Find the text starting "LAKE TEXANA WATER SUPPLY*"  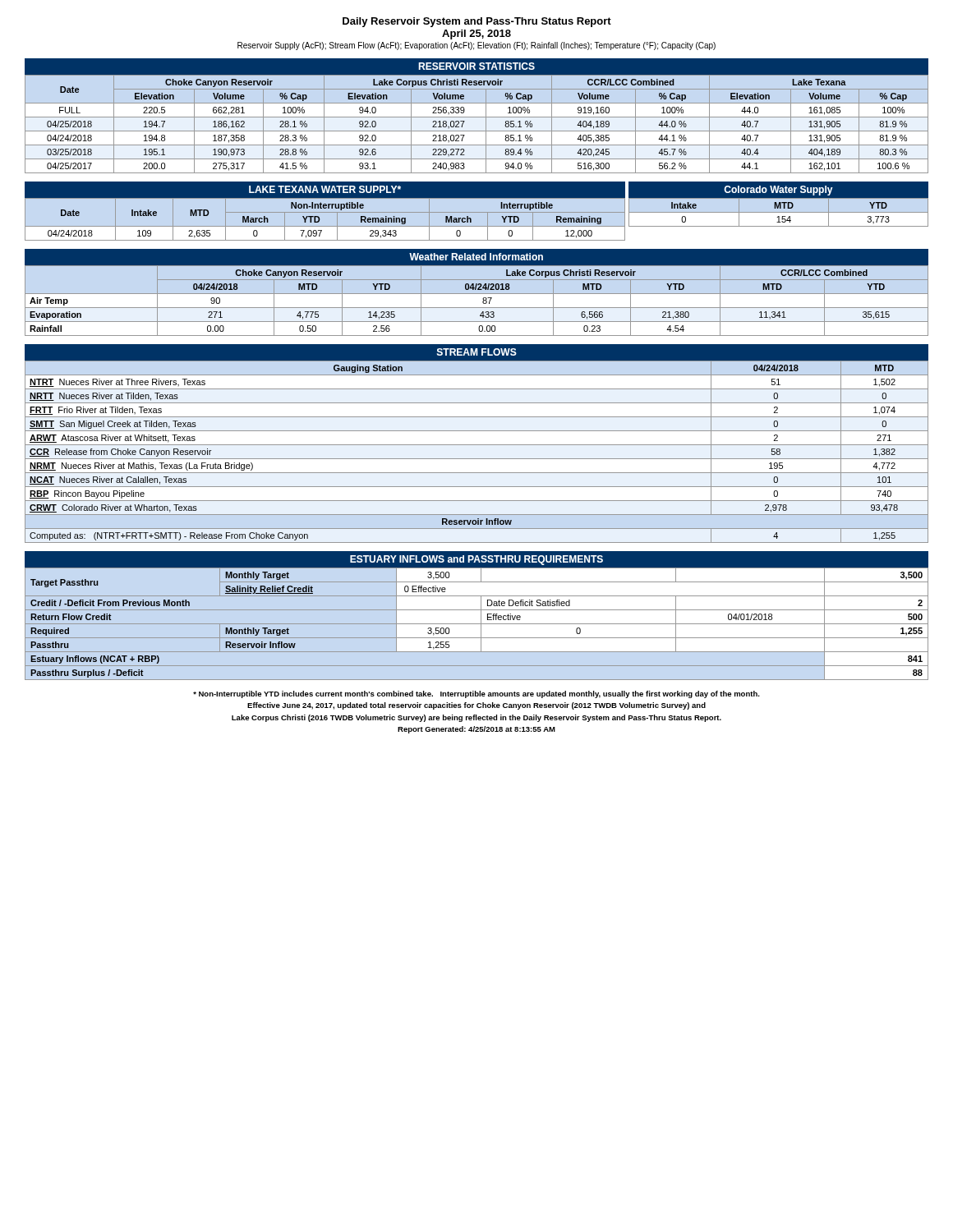point(325,190)
